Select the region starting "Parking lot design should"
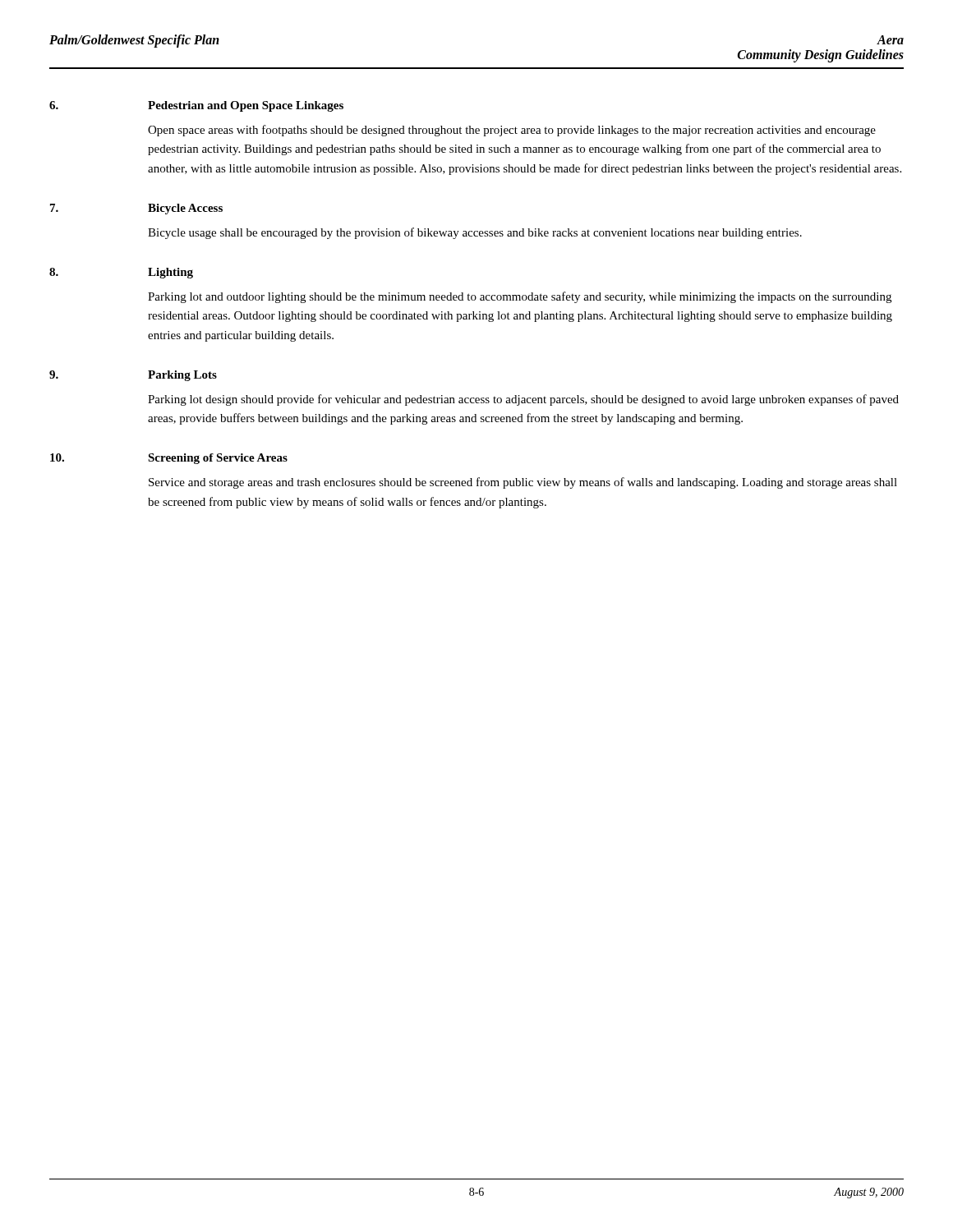Image resolution: width=953 pixels, height=1232 pixels. (x=523, y=409)
